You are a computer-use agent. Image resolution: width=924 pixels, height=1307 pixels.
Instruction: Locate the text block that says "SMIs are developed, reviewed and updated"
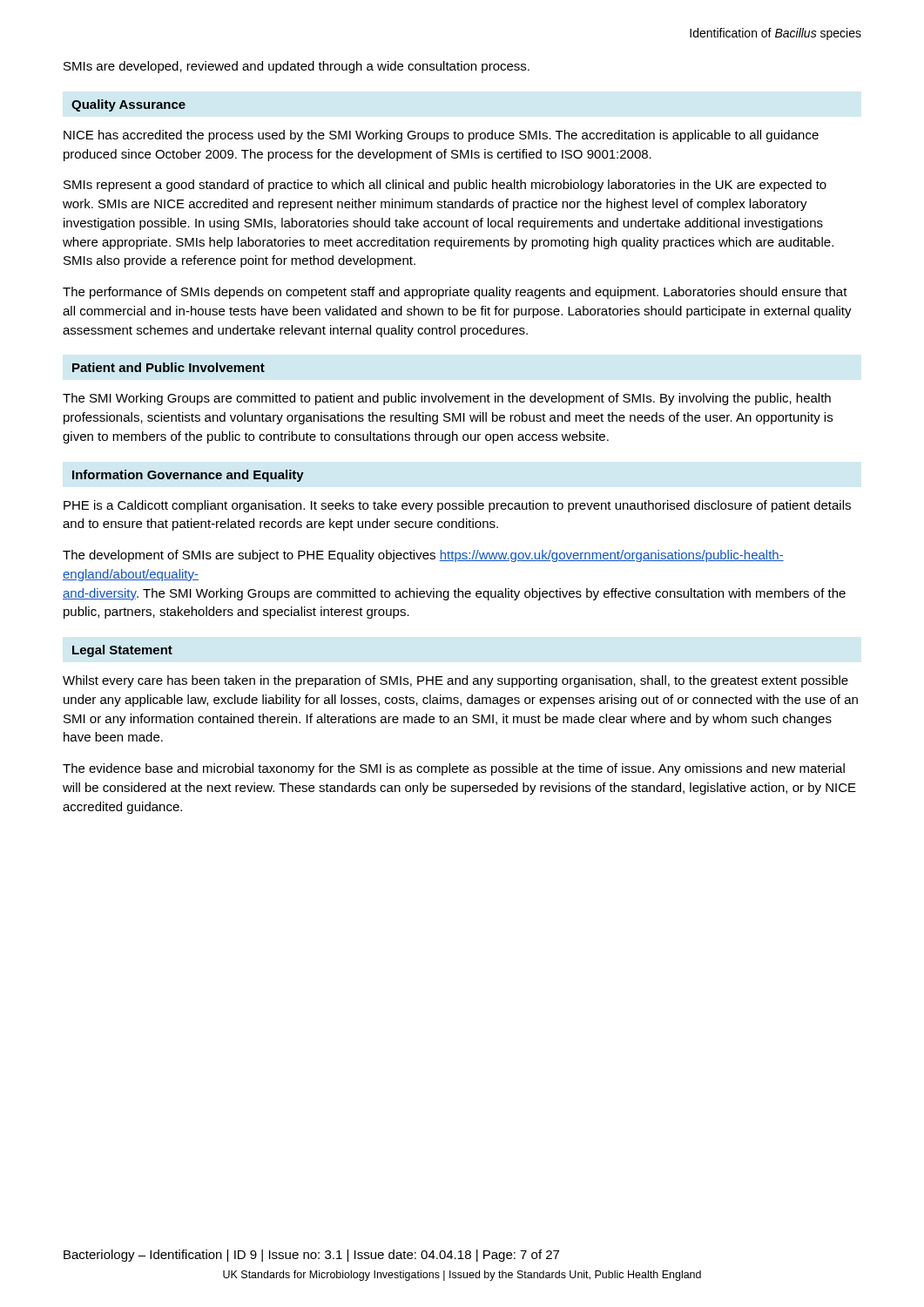pos(297,66)
